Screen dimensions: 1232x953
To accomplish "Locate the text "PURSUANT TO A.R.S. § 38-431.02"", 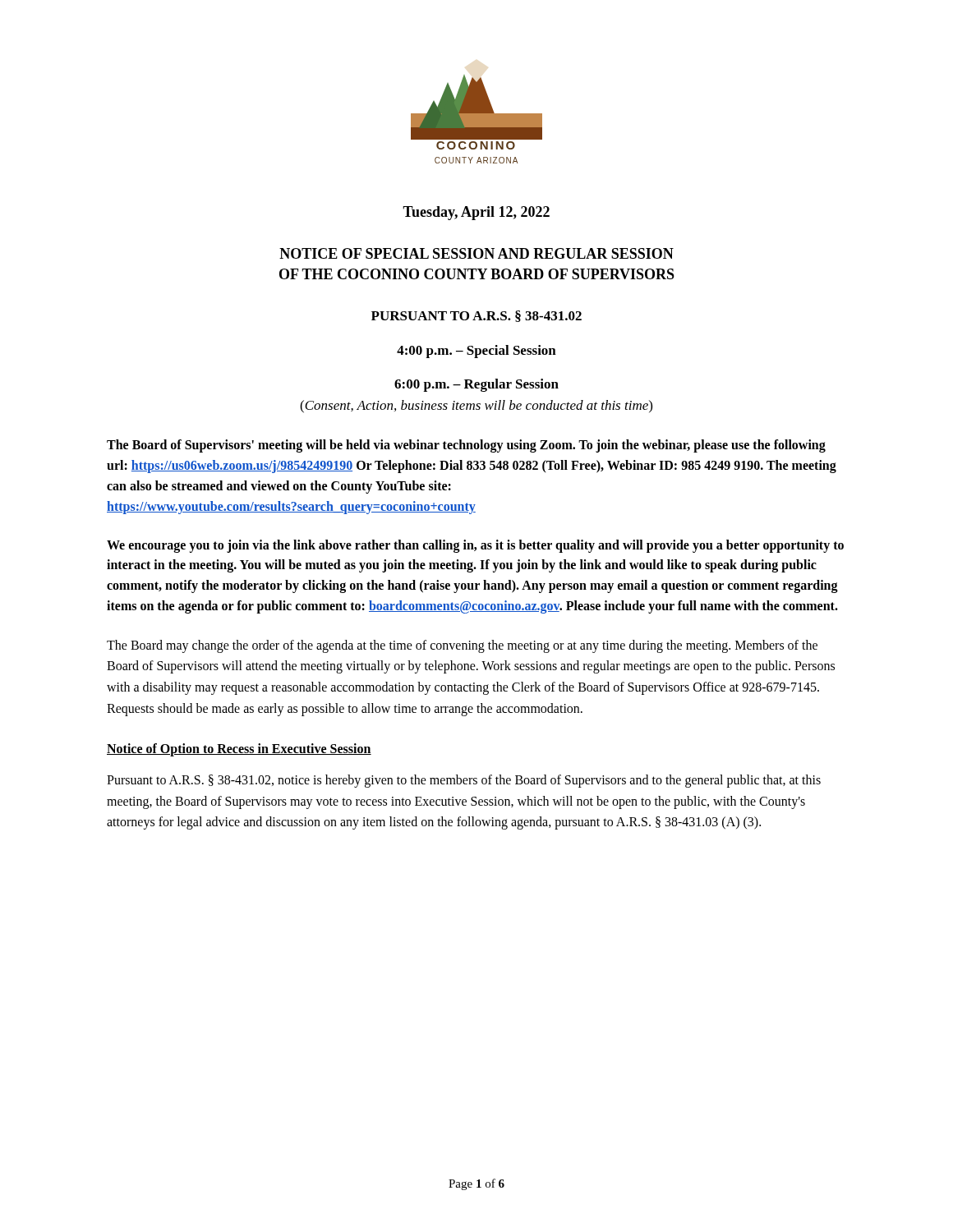I will 476,316.
